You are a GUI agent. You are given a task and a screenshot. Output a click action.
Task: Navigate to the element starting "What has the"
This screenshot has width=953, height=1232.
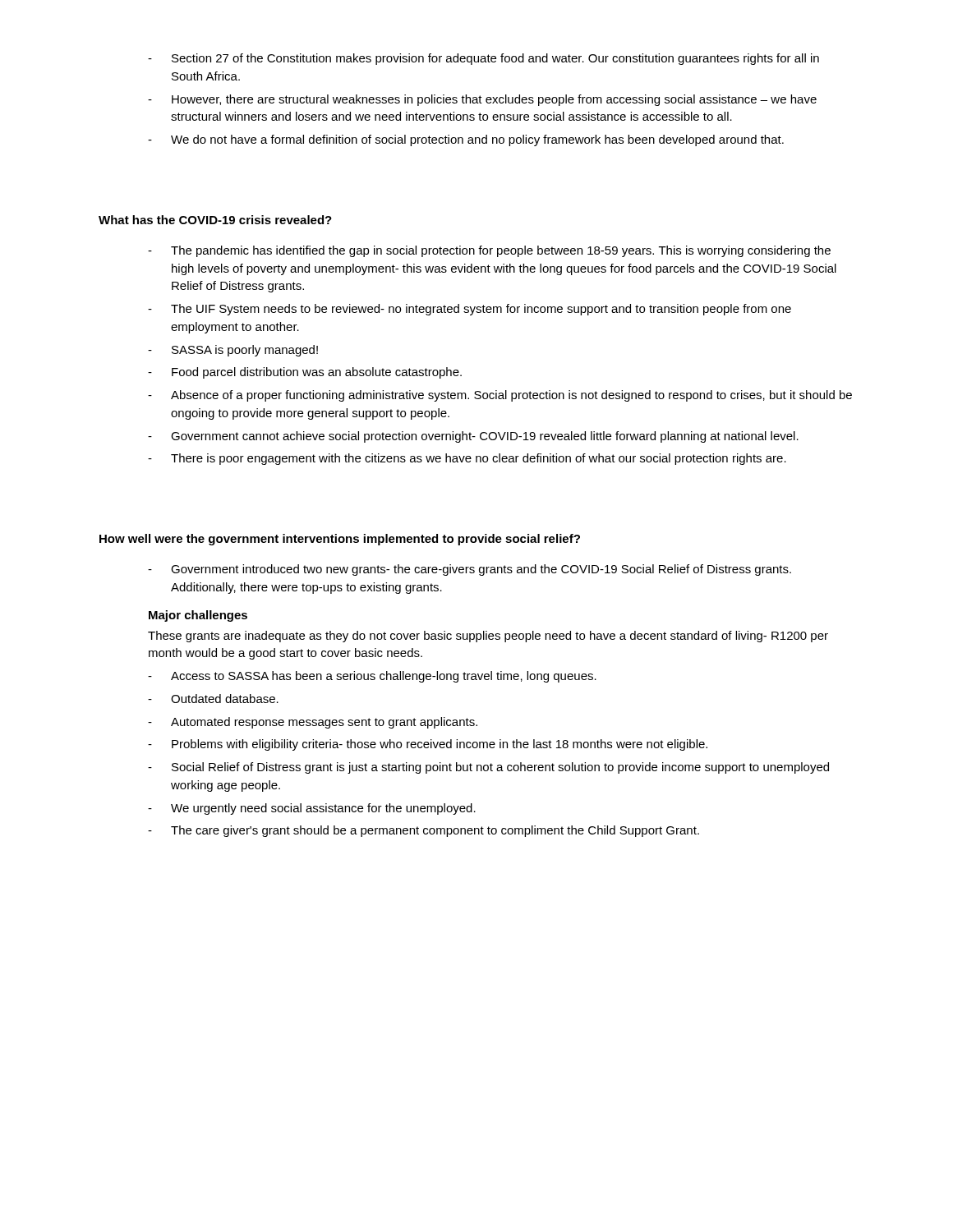click(215, 219)
